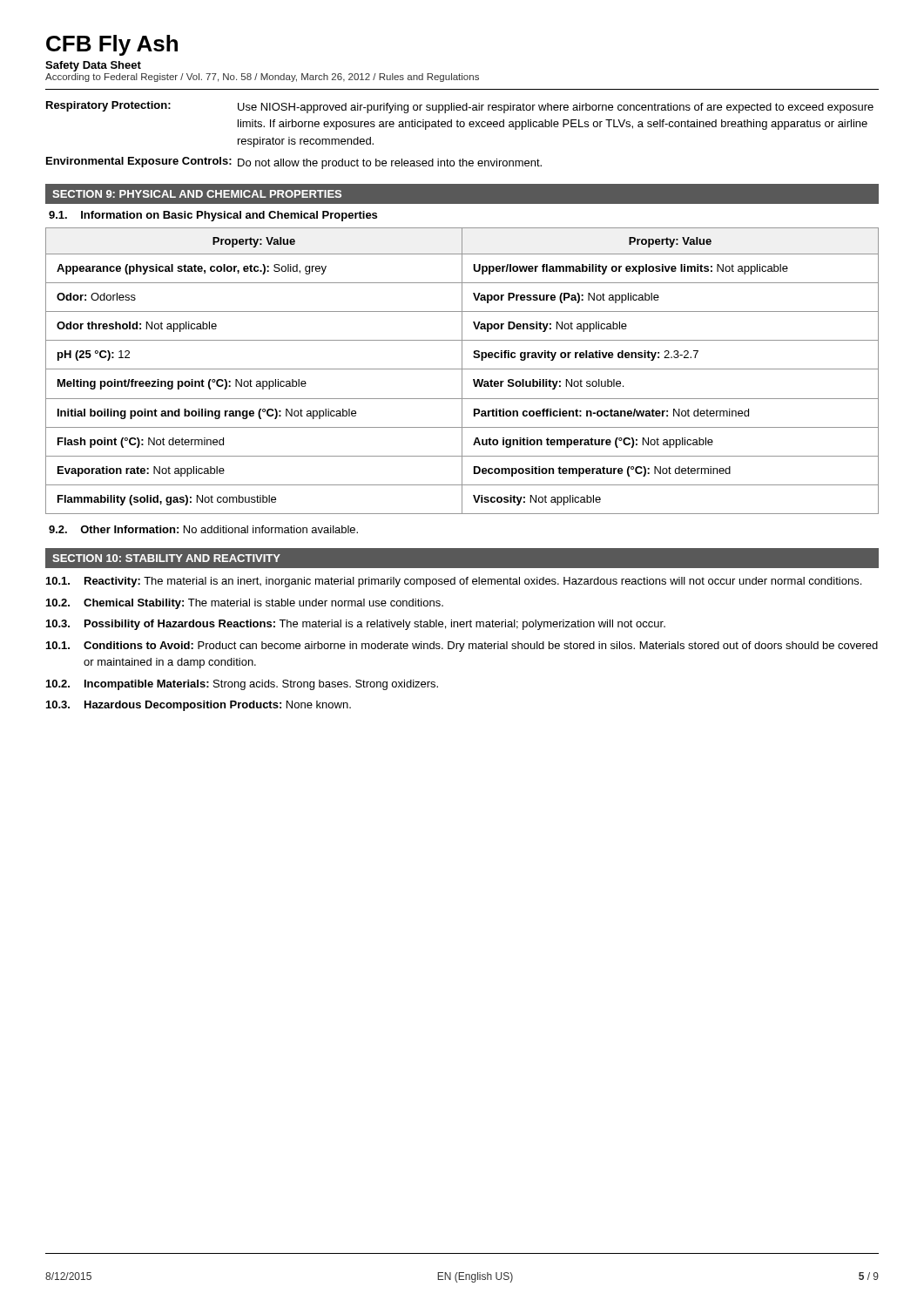Click the passage that begins "10.1. Conditions to Avoid: Product"
924x1307 pixels.
tap(462, 654)
